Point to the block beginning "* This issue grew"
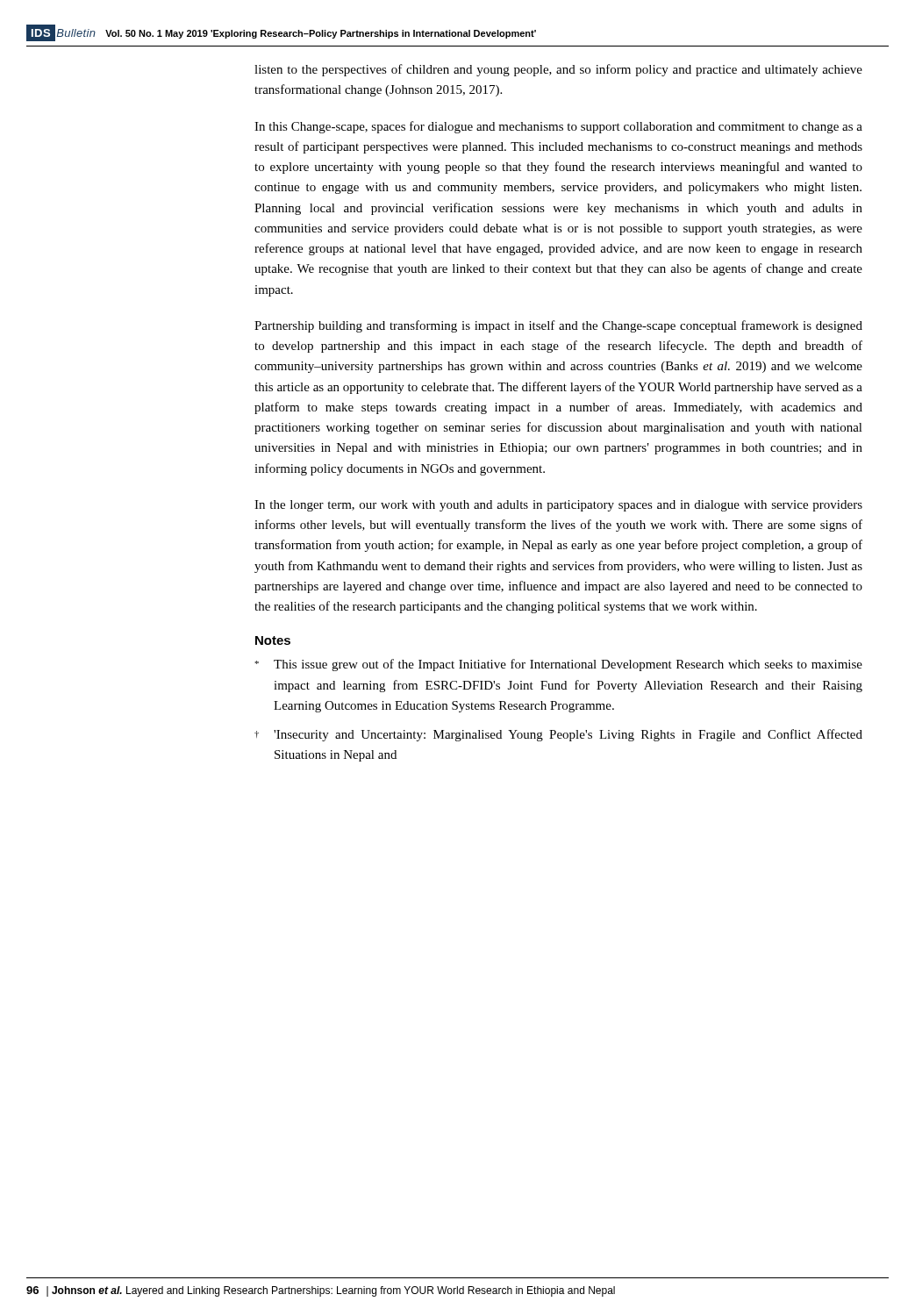 click(558, 685)
